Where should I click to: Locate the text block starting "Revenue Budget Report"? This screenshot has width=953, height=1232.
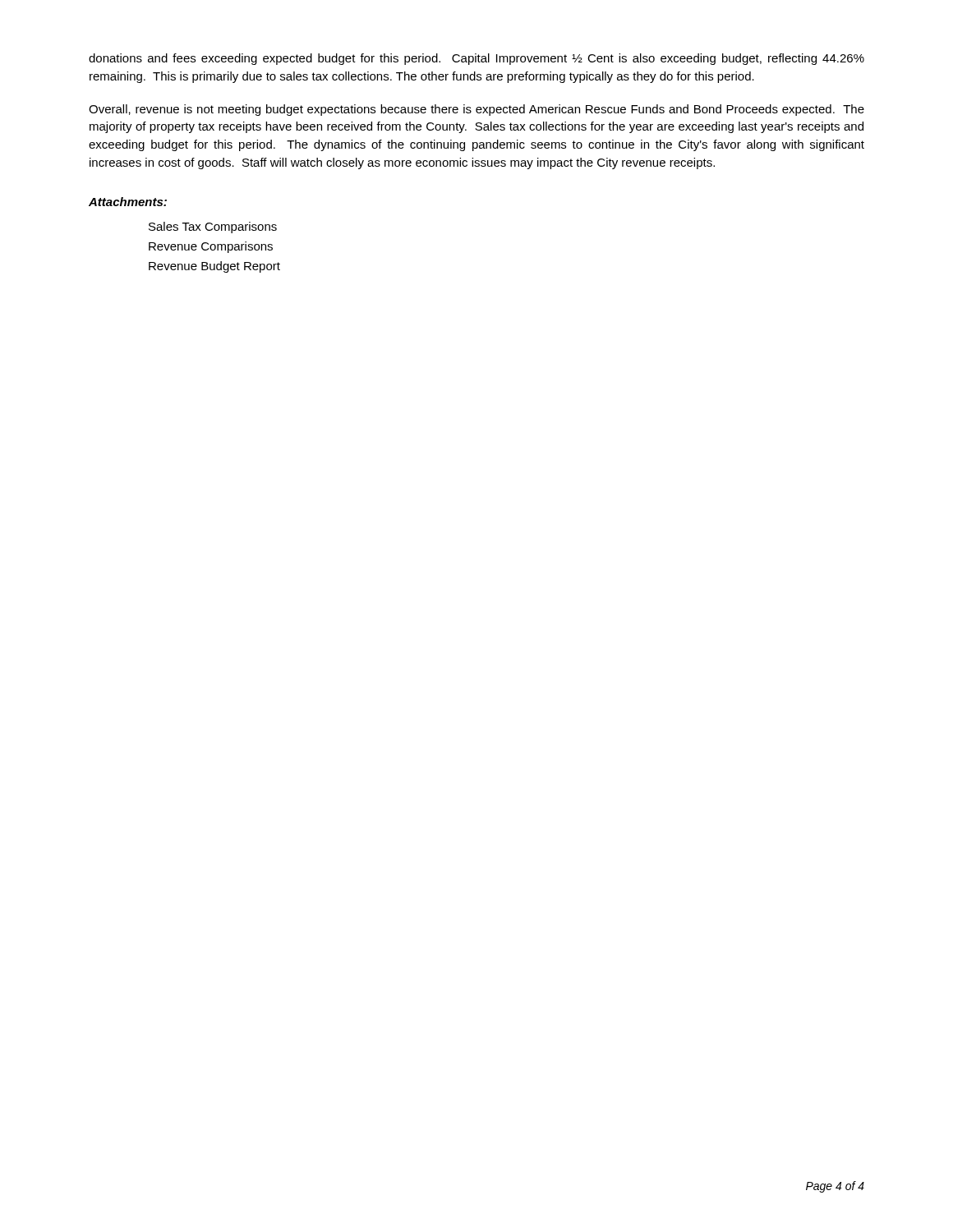214,265
